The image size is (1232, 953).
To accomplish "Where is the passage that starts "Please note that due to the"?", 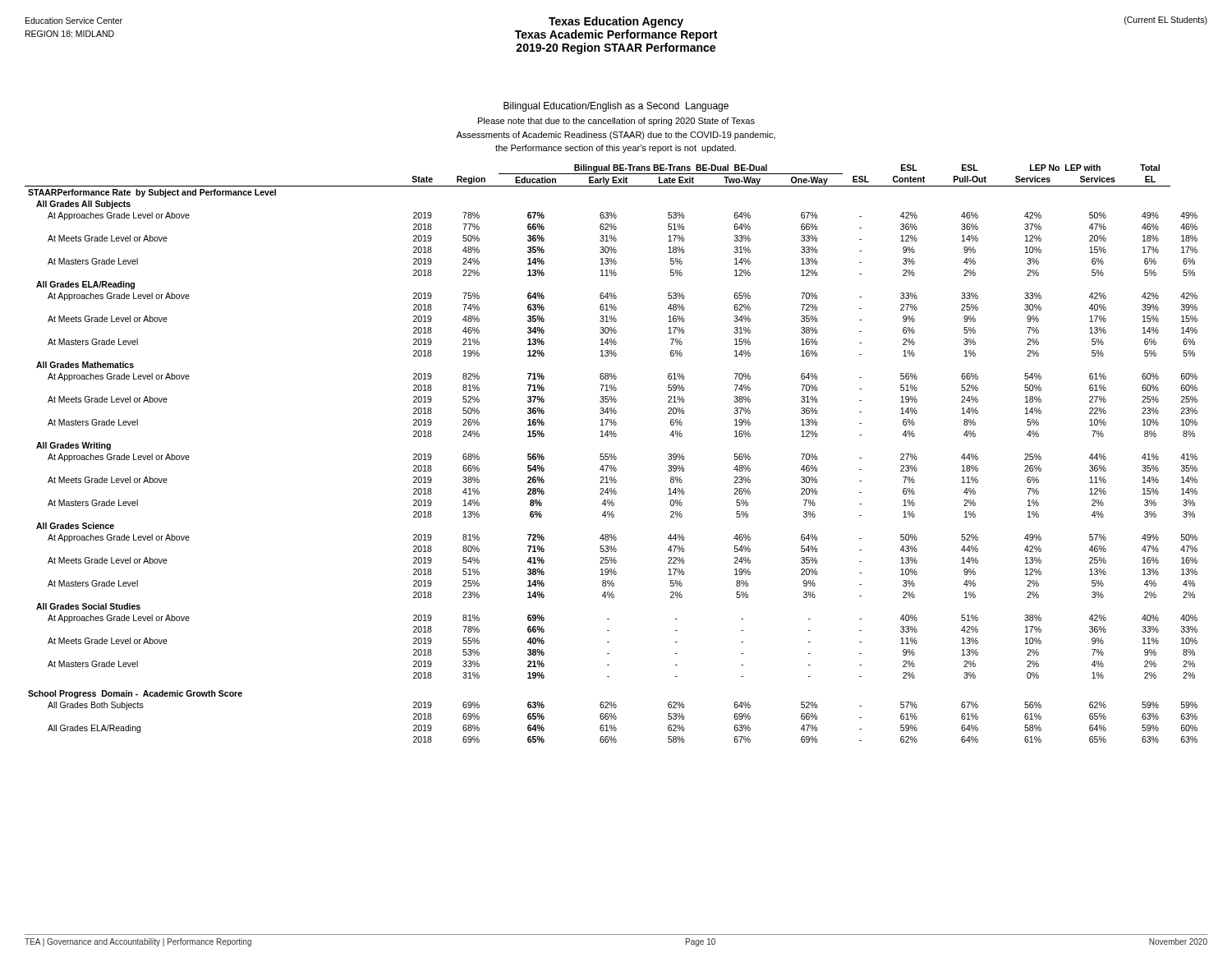I will click(x=616, y=134).
